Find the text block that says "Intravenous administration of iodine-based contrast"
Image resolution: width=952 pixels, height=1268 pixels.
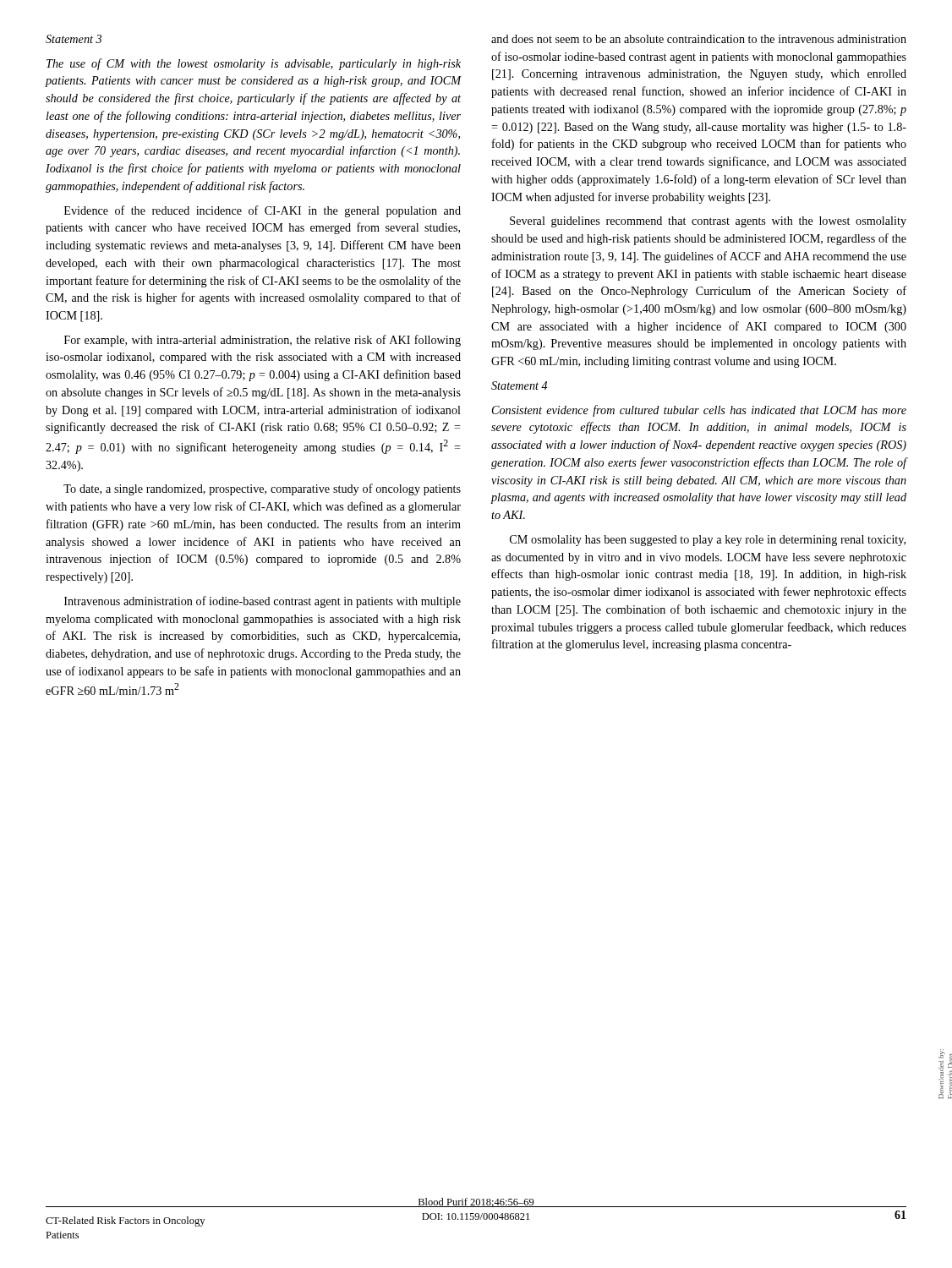pyautogui.click(x=253, y=646)
